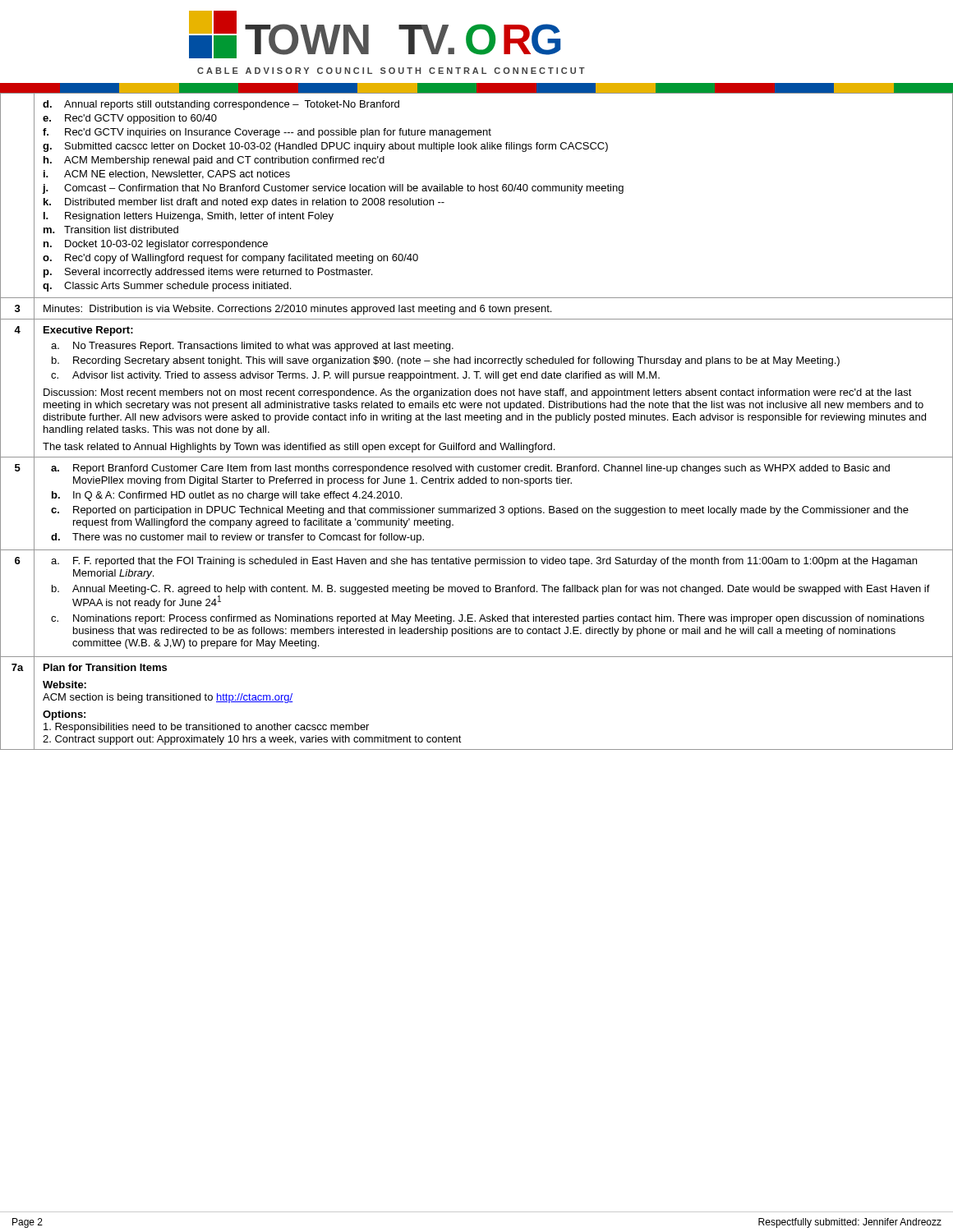Where is the passage that starts "b. In Q"?

(497, 495)
